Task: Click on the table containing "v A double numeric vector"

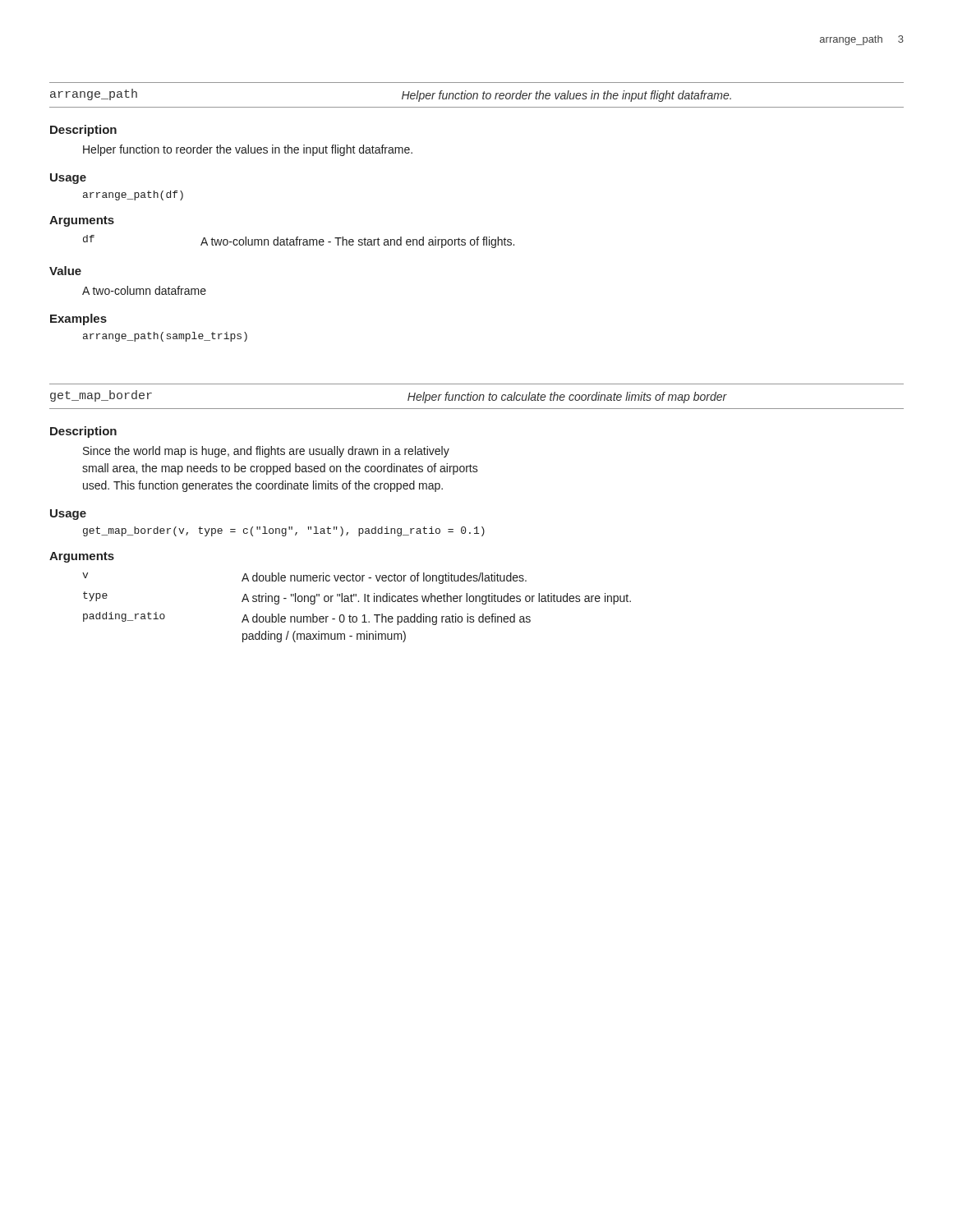Action: click(x=357, y=607)
